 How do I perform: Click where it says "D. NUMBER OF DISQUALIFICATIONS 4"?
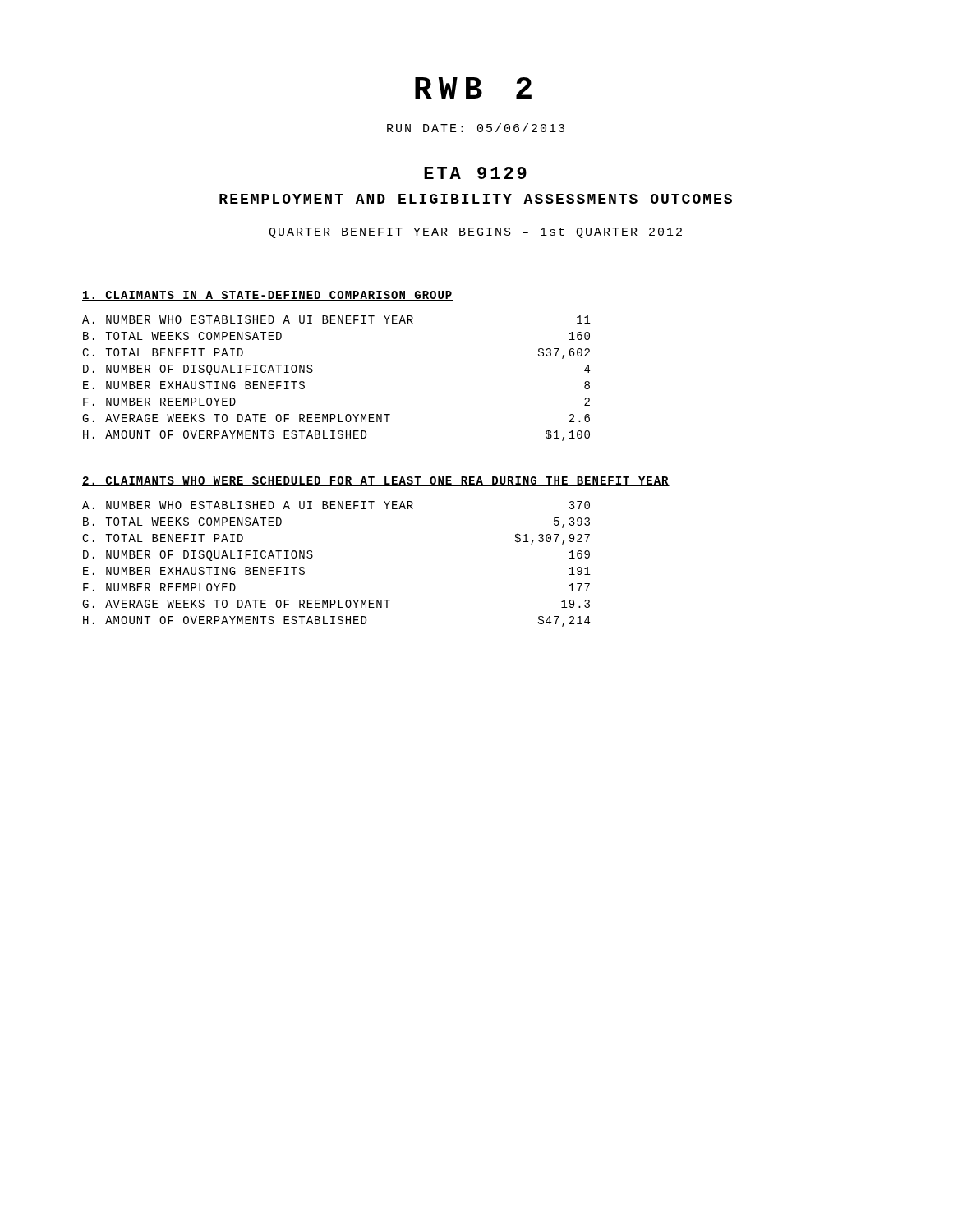[211, 370]
